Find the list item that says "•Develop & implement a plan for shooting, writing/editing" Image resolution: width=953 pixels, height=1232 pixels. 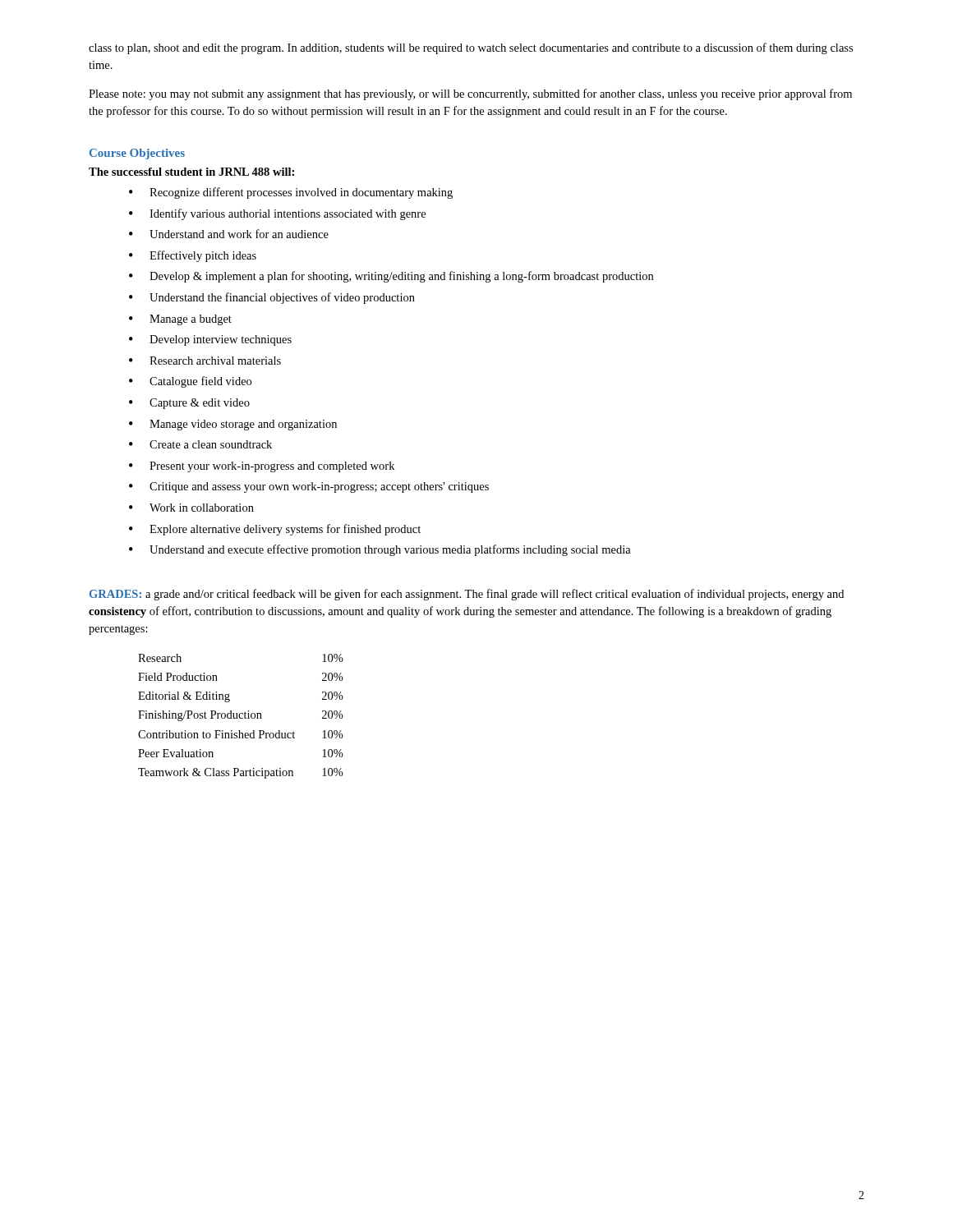click(x=391, y=277)
